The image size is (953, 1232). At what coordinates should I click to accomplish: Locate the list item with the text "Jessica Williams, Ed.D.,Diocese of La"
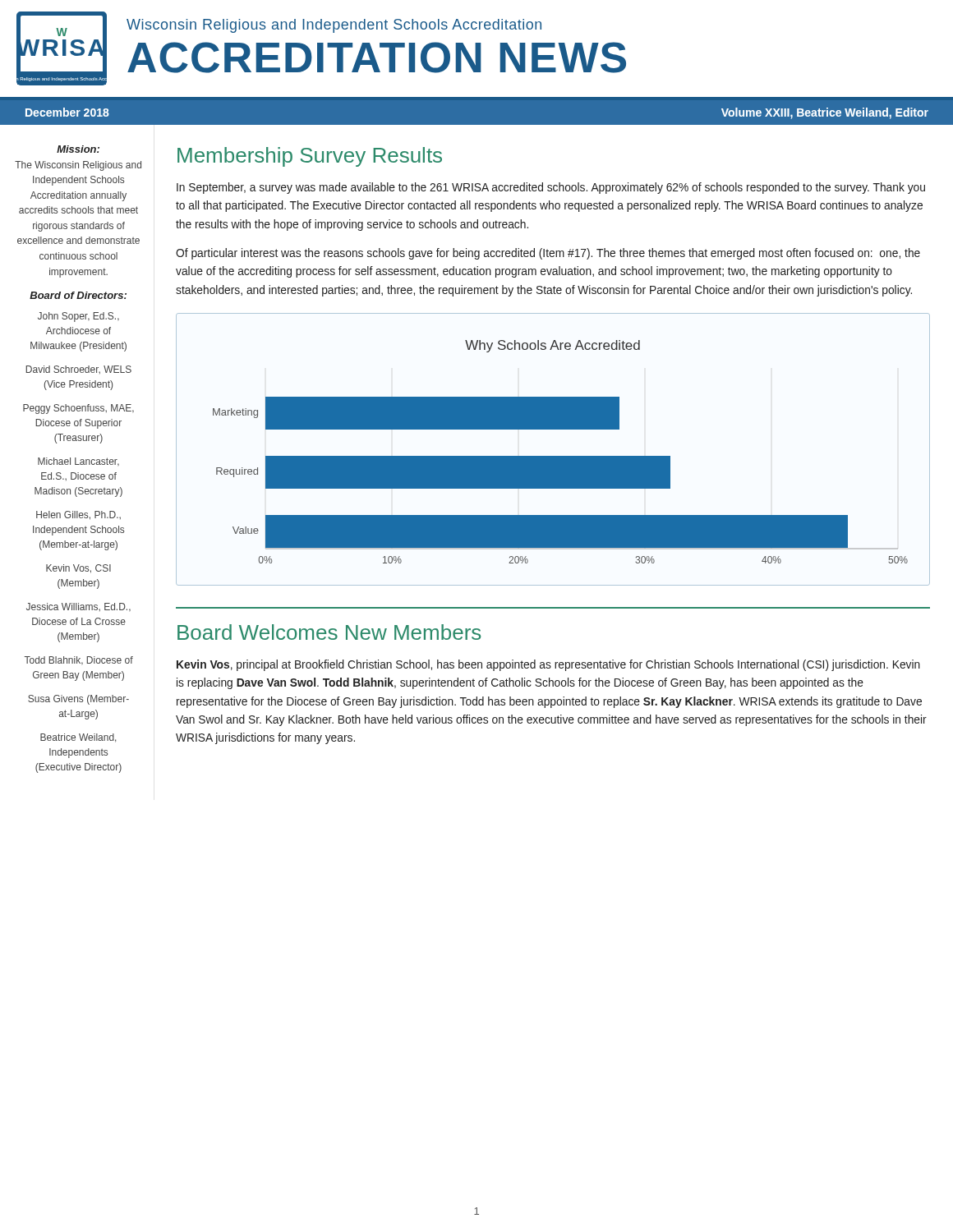78,622
